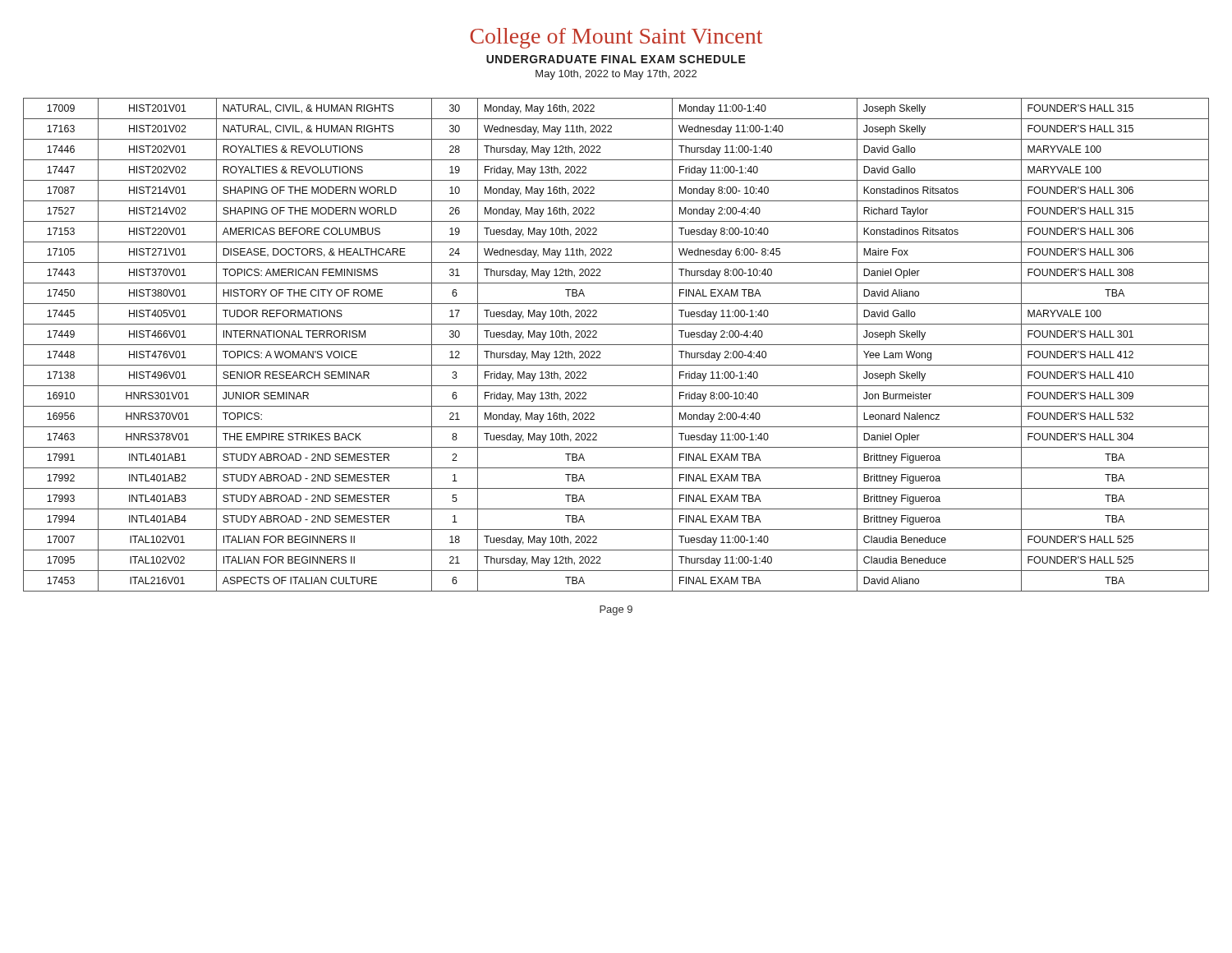Viewport: 1232px width, 953px height.
Task: Locate the table with the text "FOUNDER'S HALL 525"
Action: (x=616, y=345)
